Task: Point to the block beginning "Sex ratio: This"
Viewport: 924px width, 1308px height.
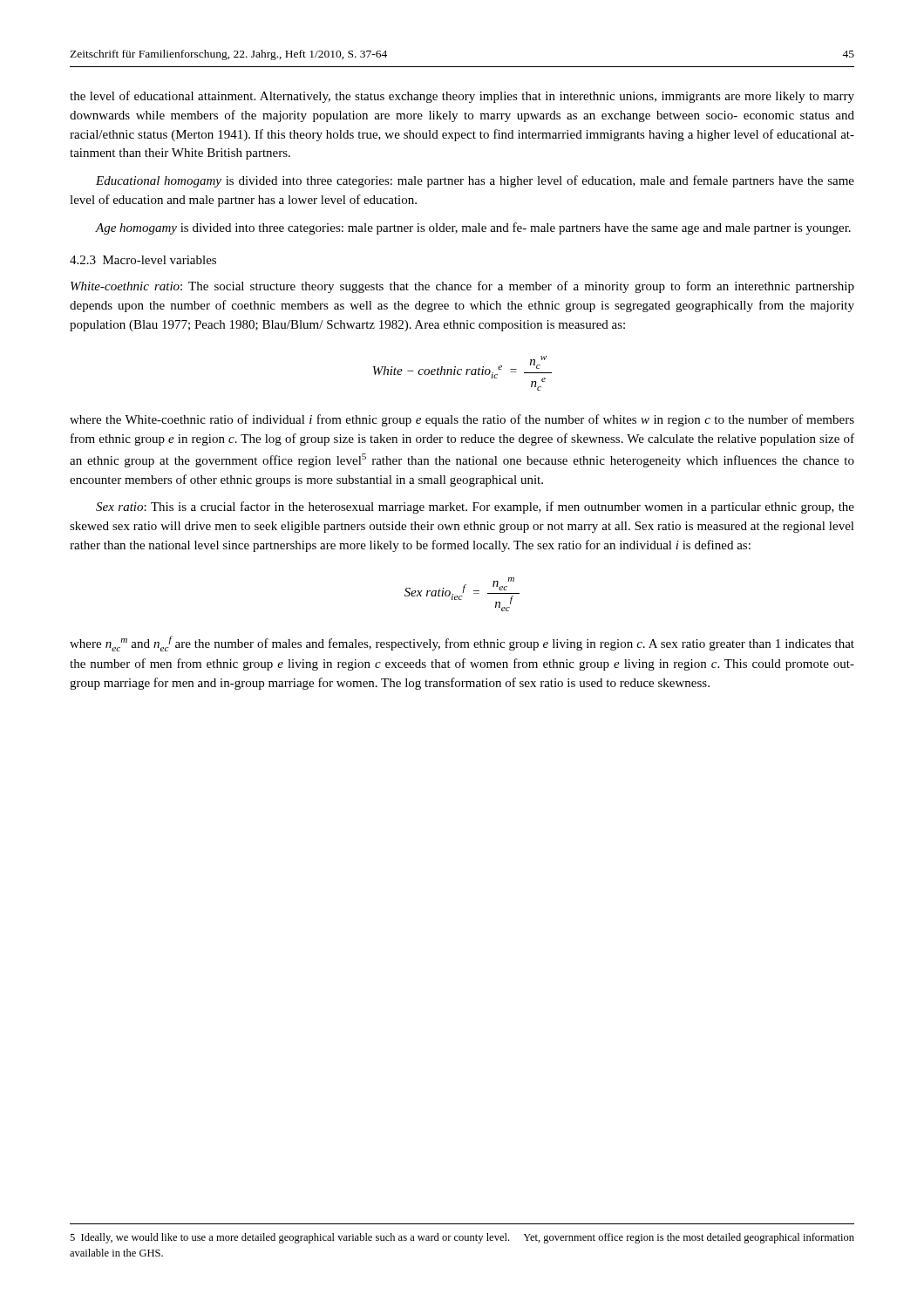Action: point(462,527)
